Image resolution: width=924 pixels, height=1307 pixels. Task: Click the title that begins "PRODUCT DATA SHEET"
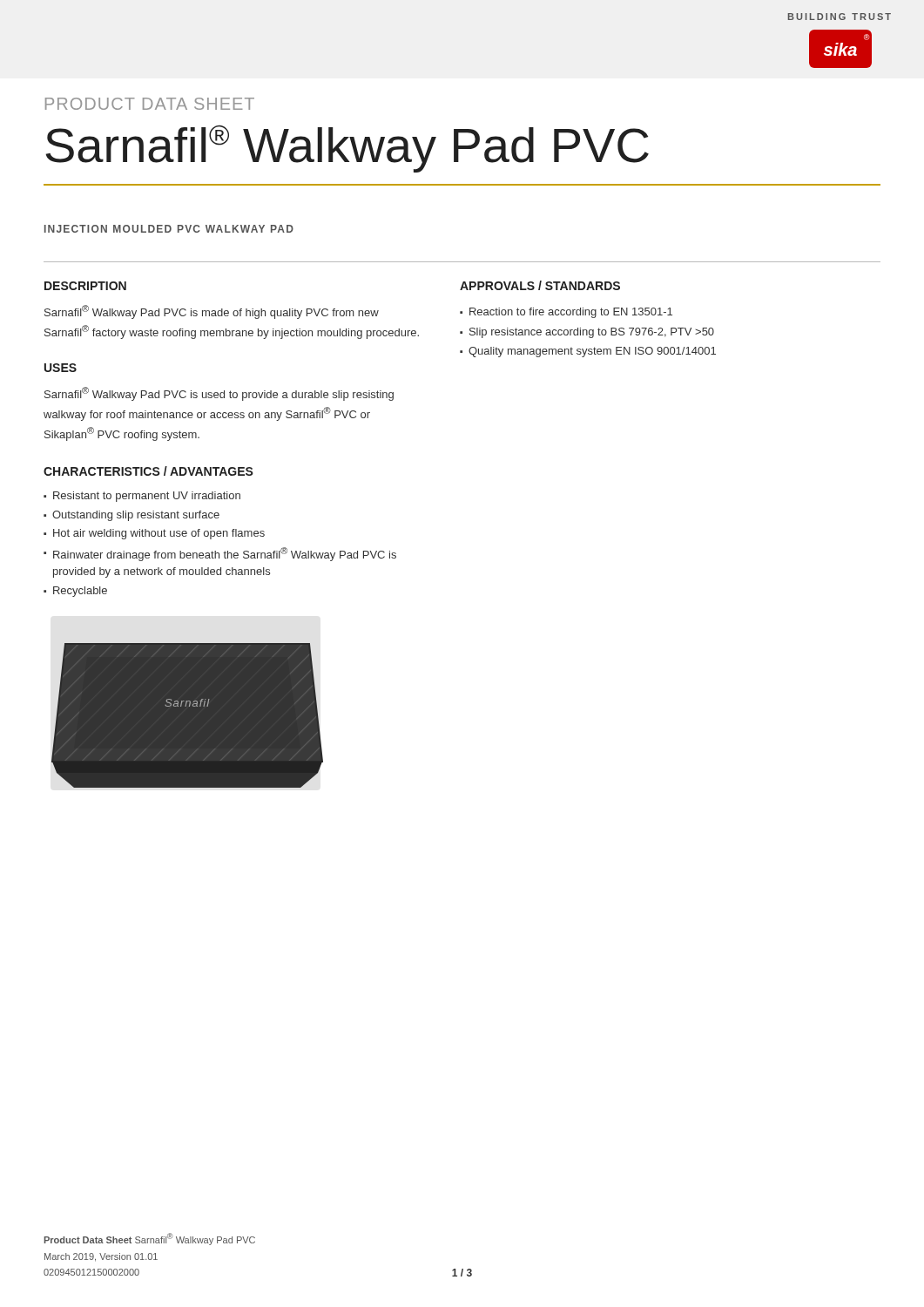click(462, 138)
